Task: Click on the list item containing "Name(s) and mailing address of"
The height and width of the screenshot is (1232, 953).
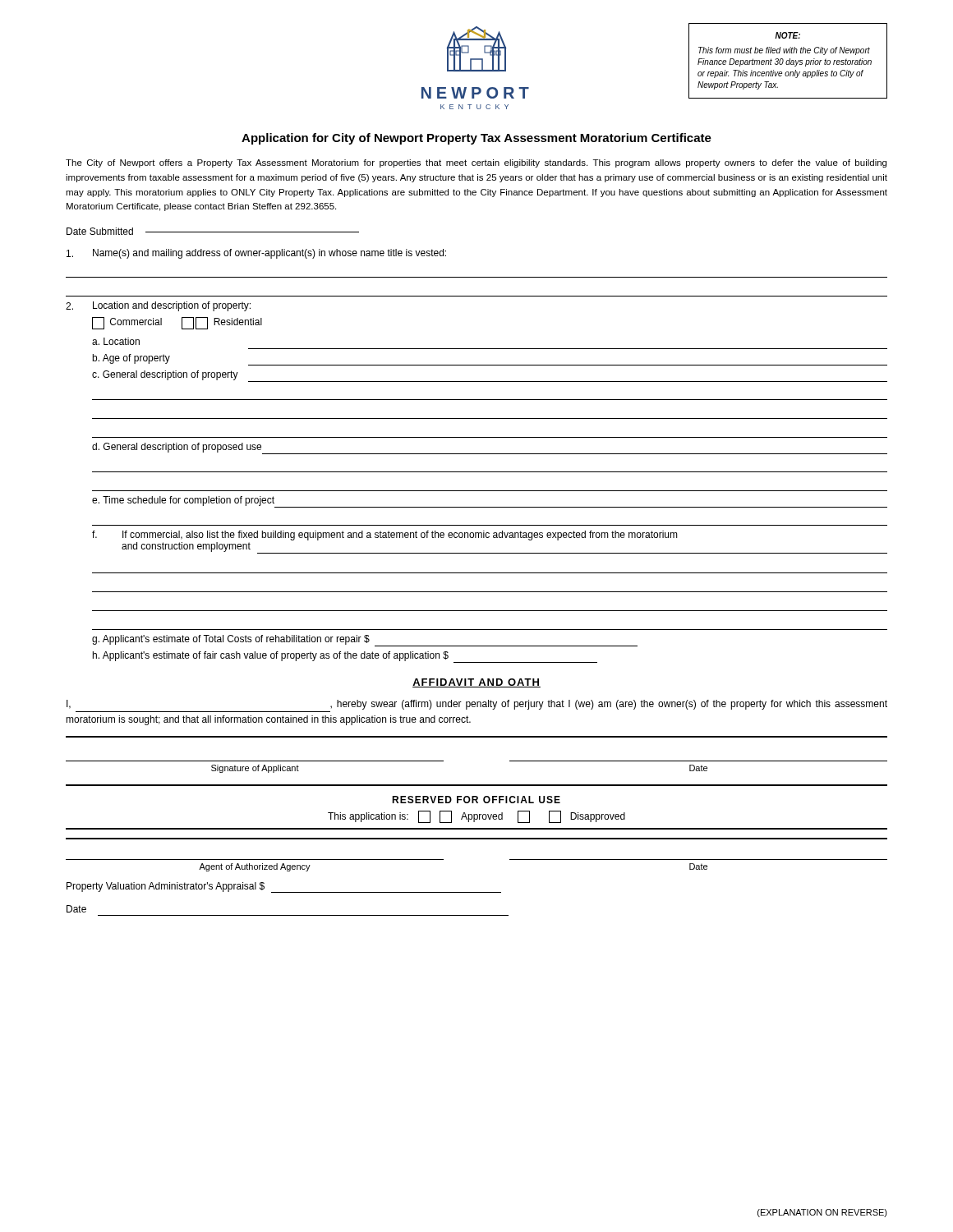Action: (476, 272)
